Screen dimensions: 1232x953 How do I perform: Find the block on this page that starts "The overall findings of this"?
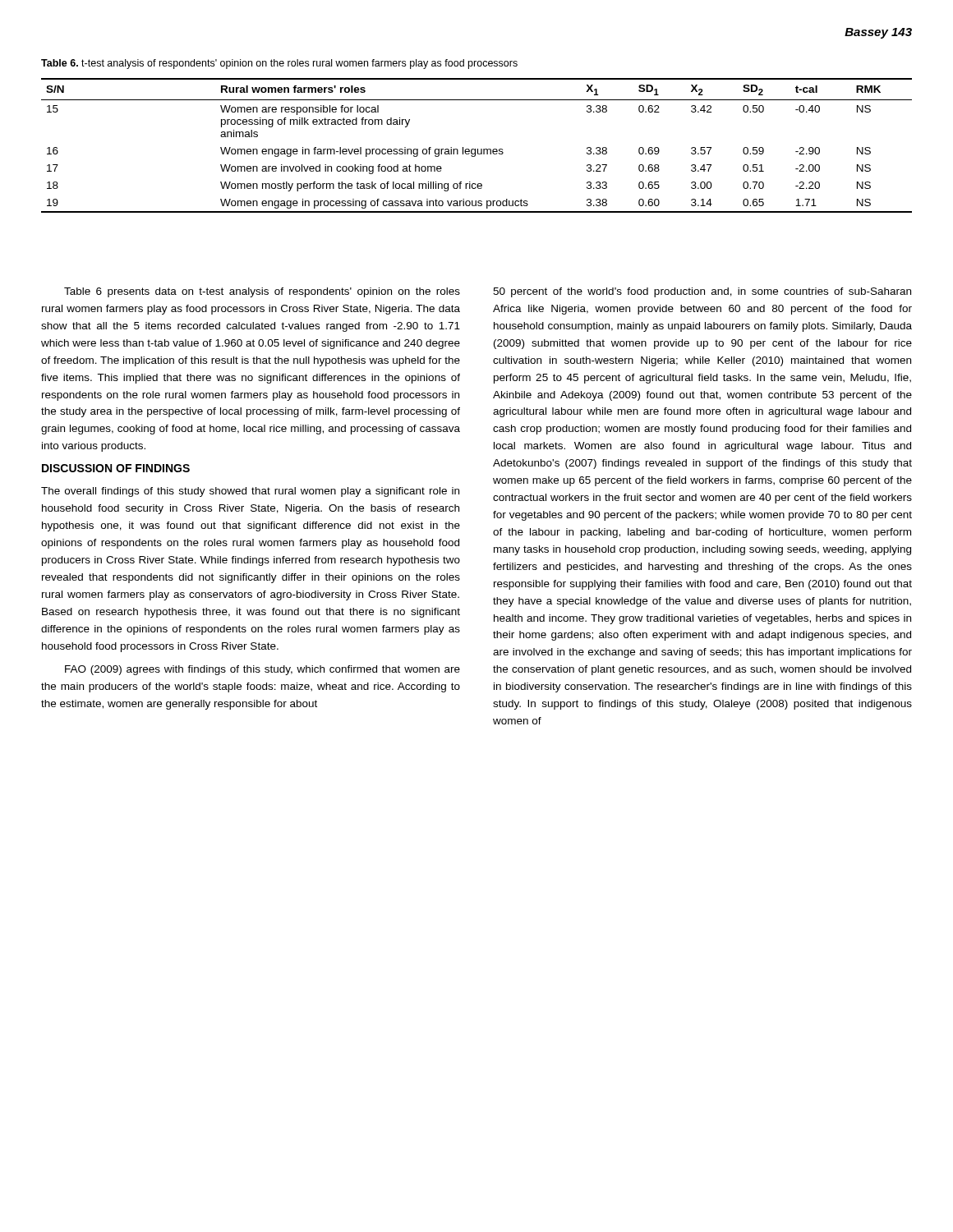pos(251,598)
